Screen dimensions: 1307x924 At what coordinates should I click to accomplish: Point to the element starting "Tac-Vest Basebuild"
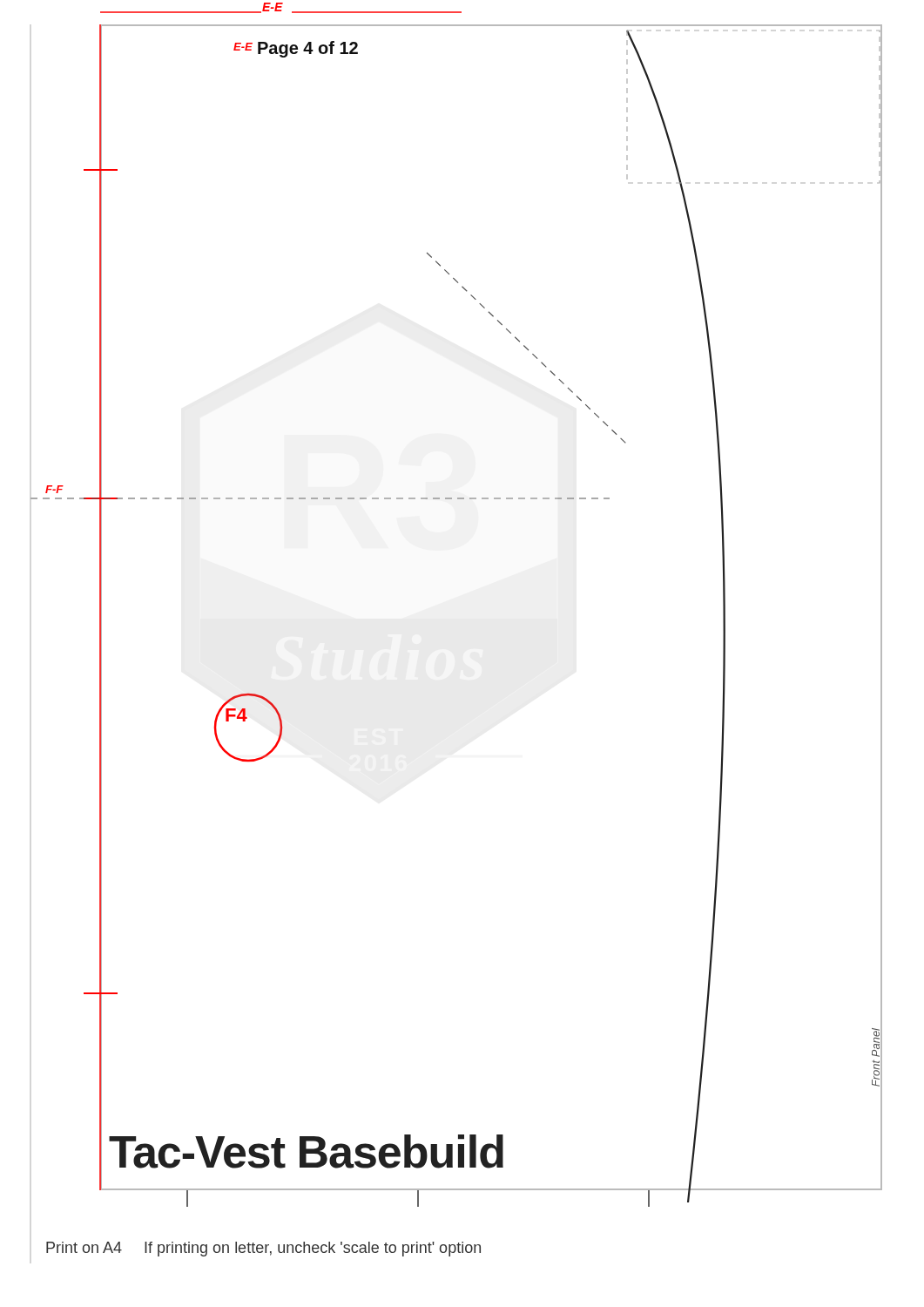(x=307, y=1152)
